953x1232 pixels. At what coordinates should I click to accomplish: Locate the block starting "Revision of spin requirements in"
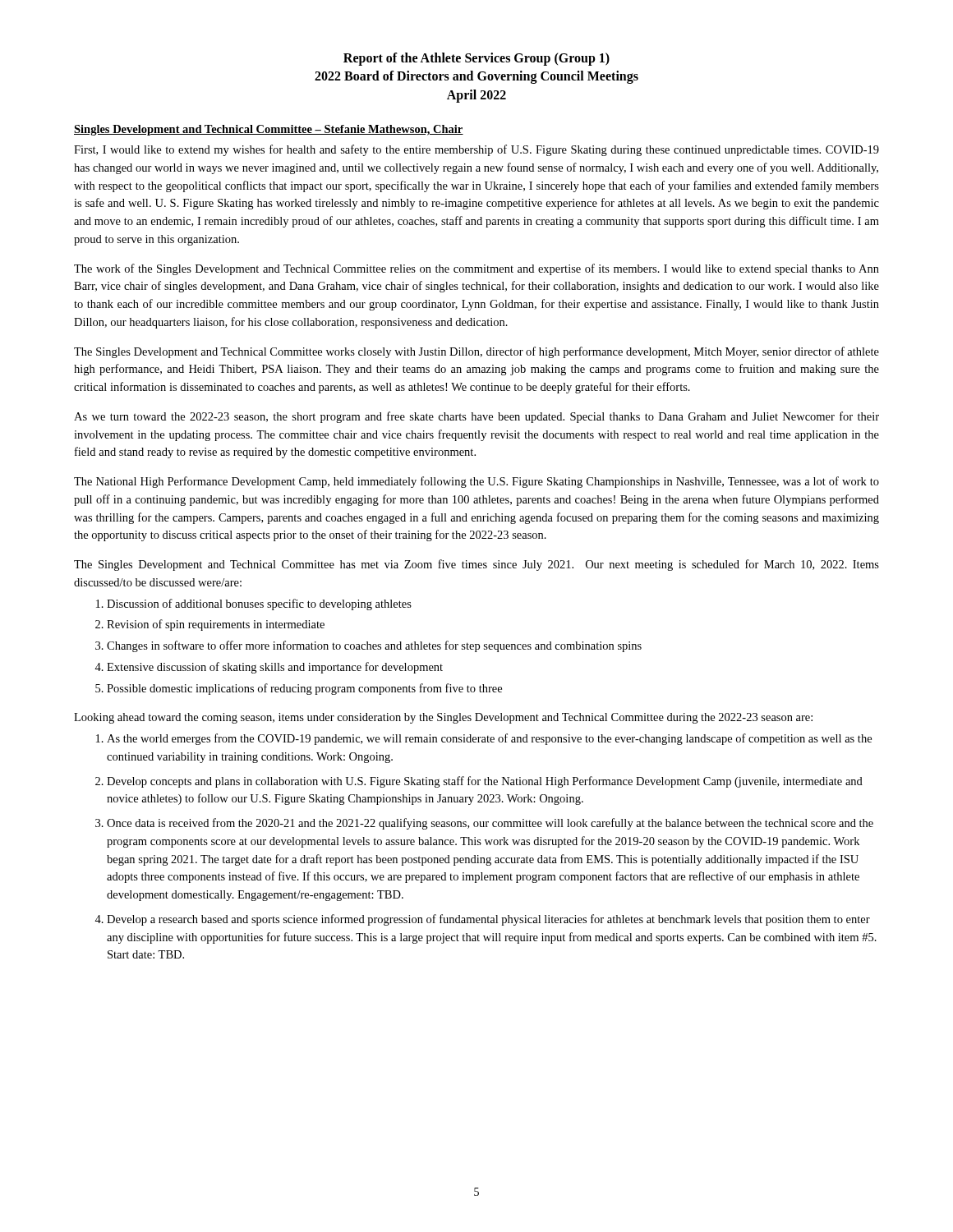216,625
